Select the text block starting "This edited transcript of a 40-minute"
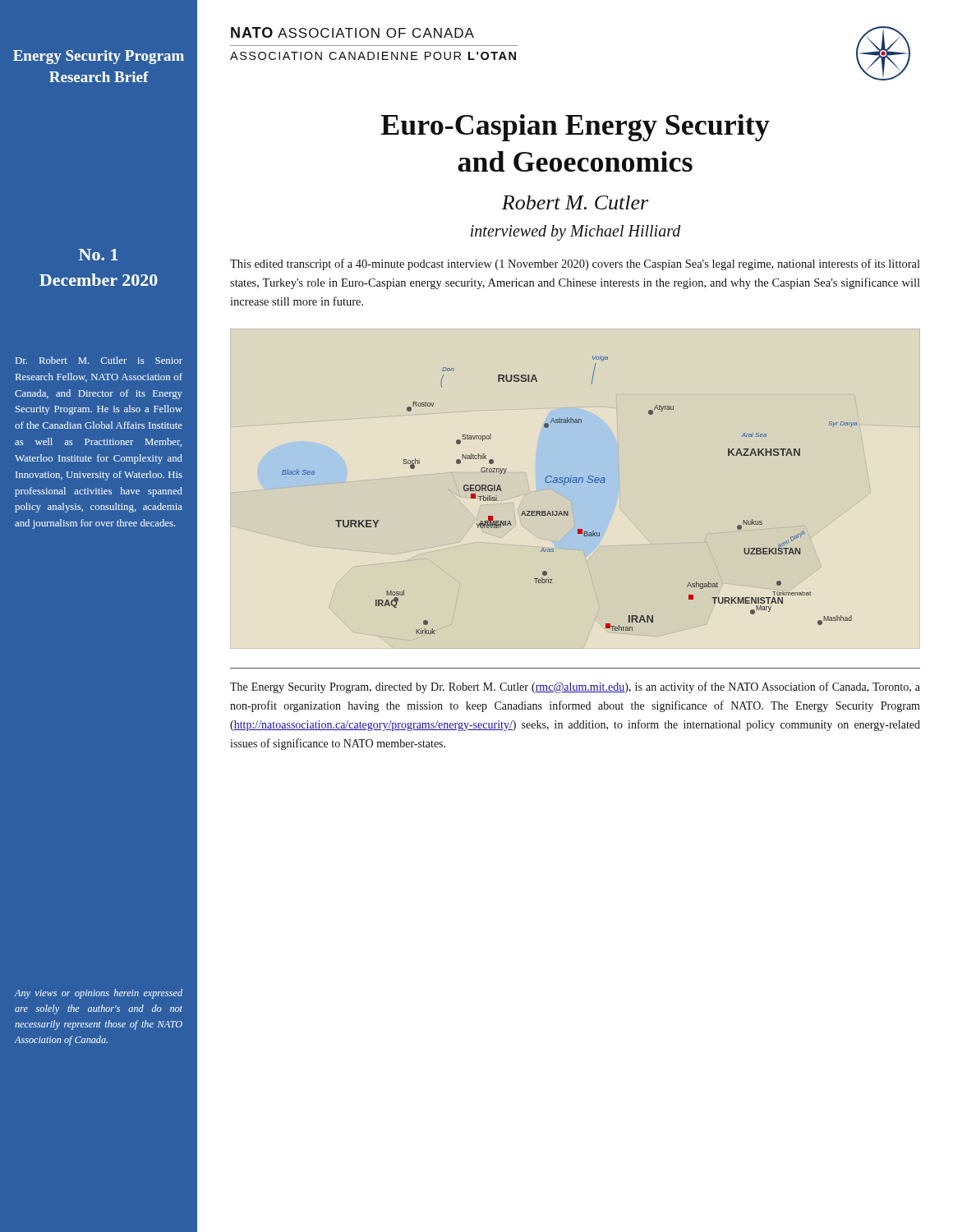 [575, 283]
